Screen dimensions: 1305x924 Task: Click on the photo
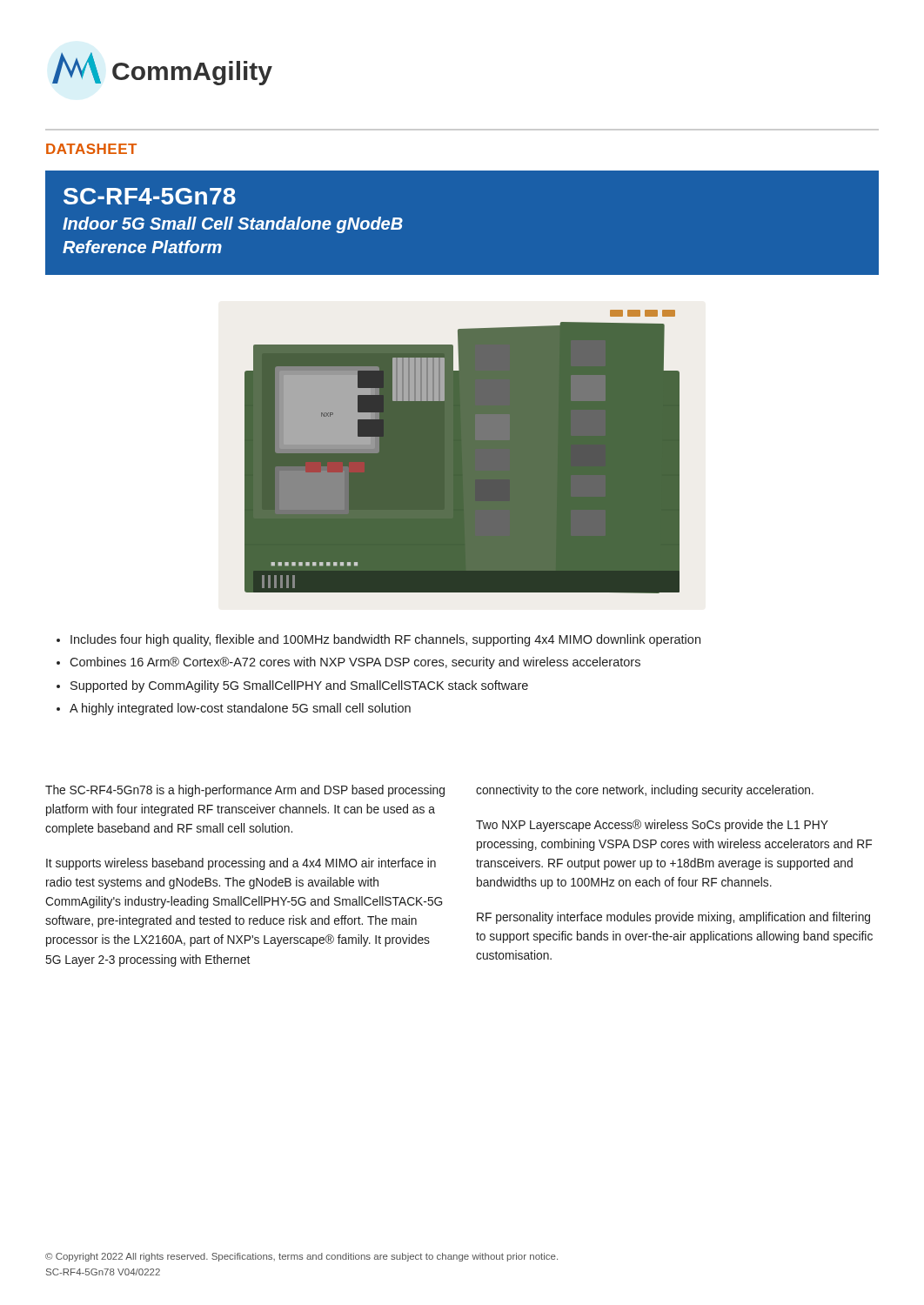click(462, 455)
